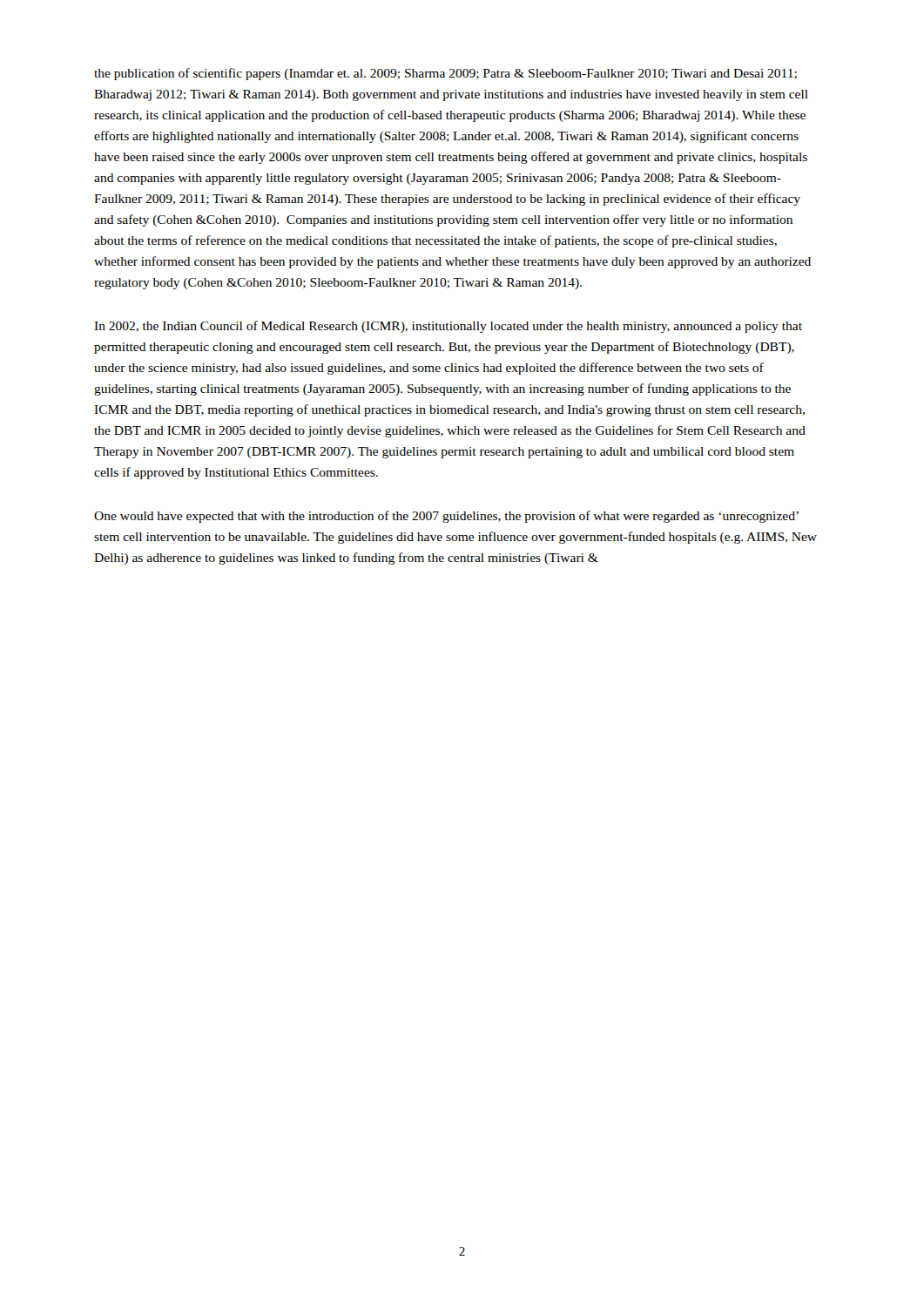Find the text block containing "the publication of scientific papers (Inamdar et."
The width and height of the screenshot is (924, 1307).
[x=453, y=177]
